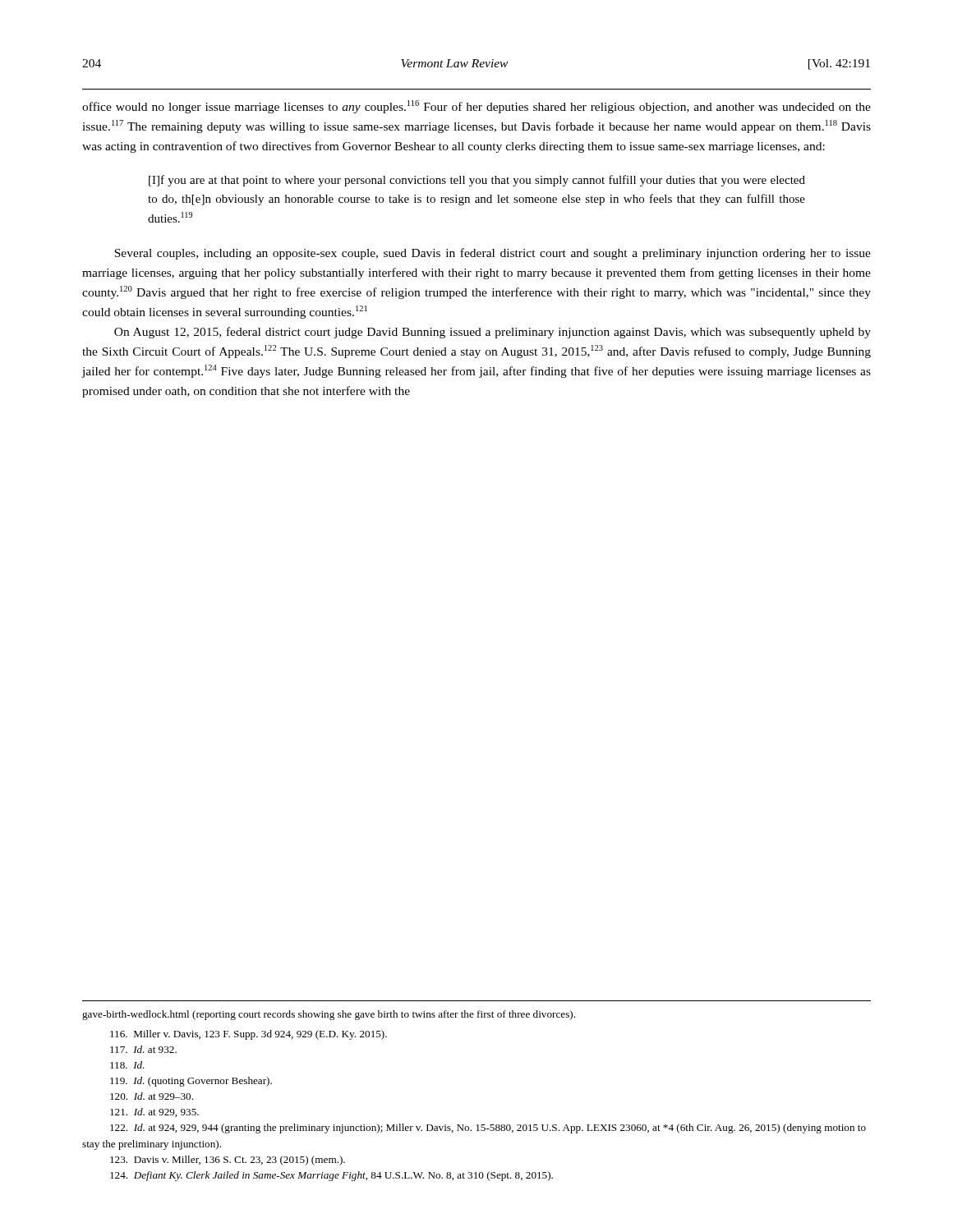
Task: Click on the footnote with the text "Davis v. Miller, 136"
Action: click(x=227, y=1159)
